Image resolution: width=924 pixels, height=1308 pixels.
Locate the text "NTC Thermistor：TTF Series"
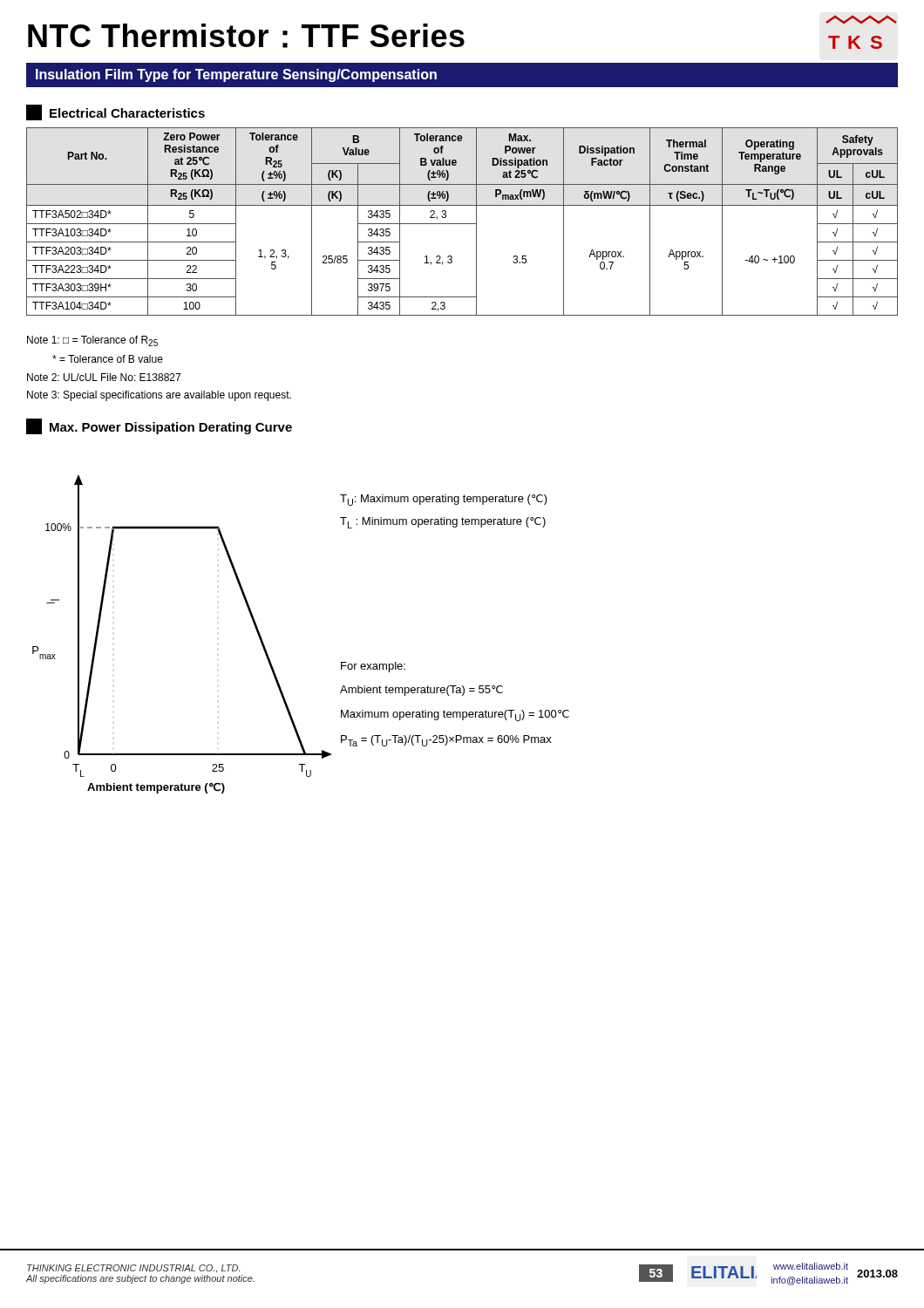click(x=246, y=37)
